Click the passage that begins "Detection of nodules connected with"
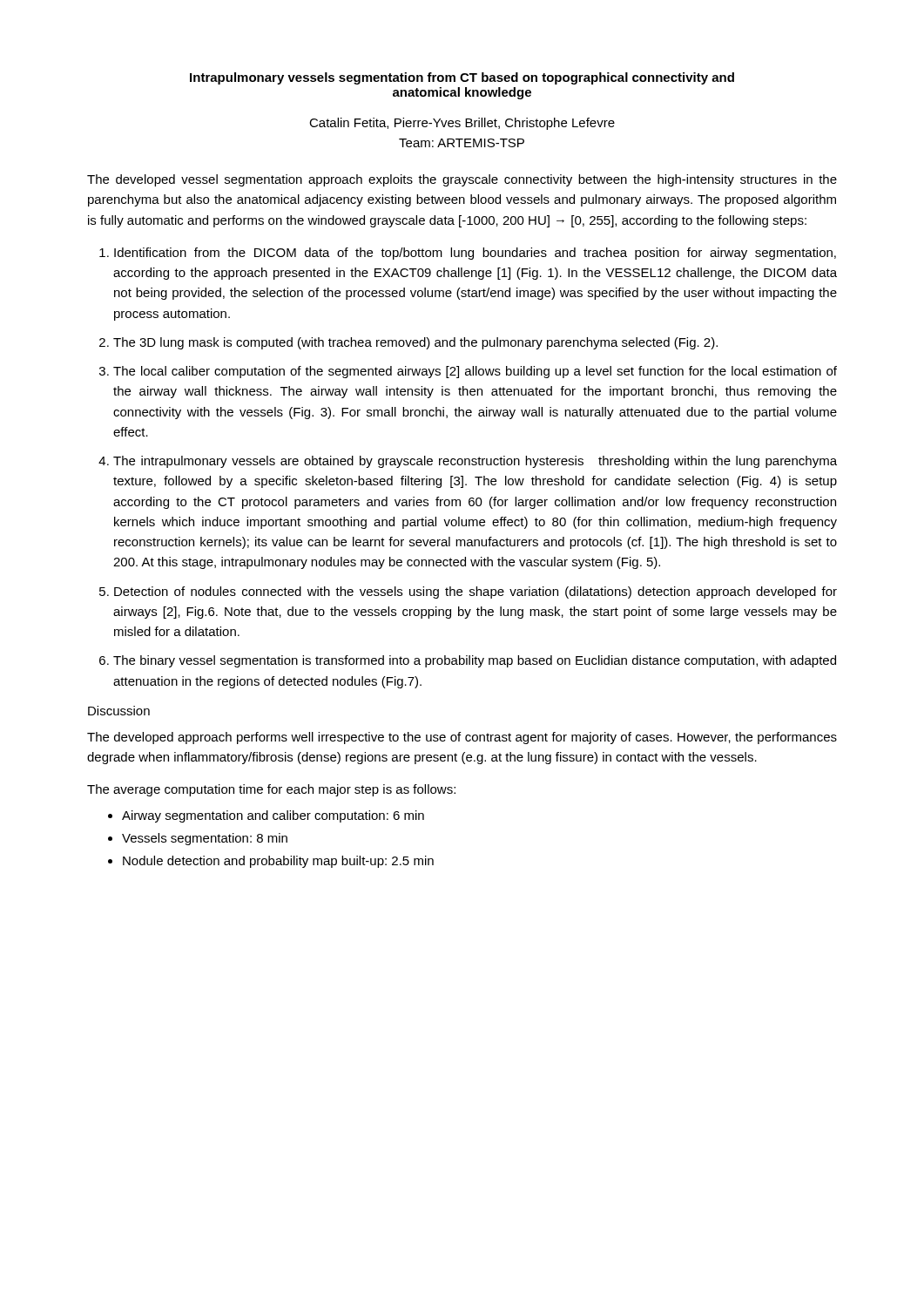Screen dimensions: 1307x924 pyautogui.click(x=475, y=611)
